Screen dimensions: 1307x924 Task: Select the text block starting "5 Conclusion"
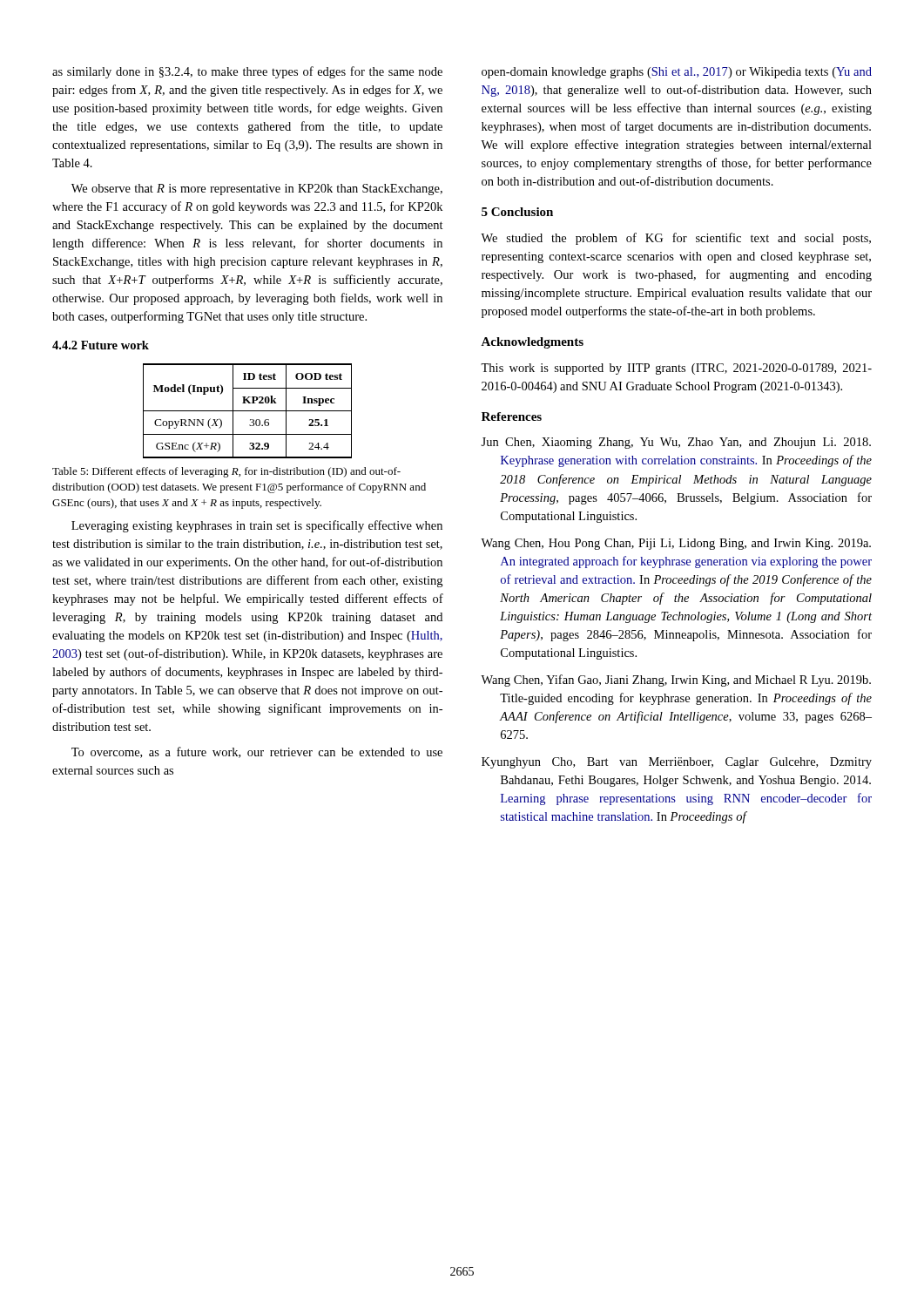click(x=517, y=212)
